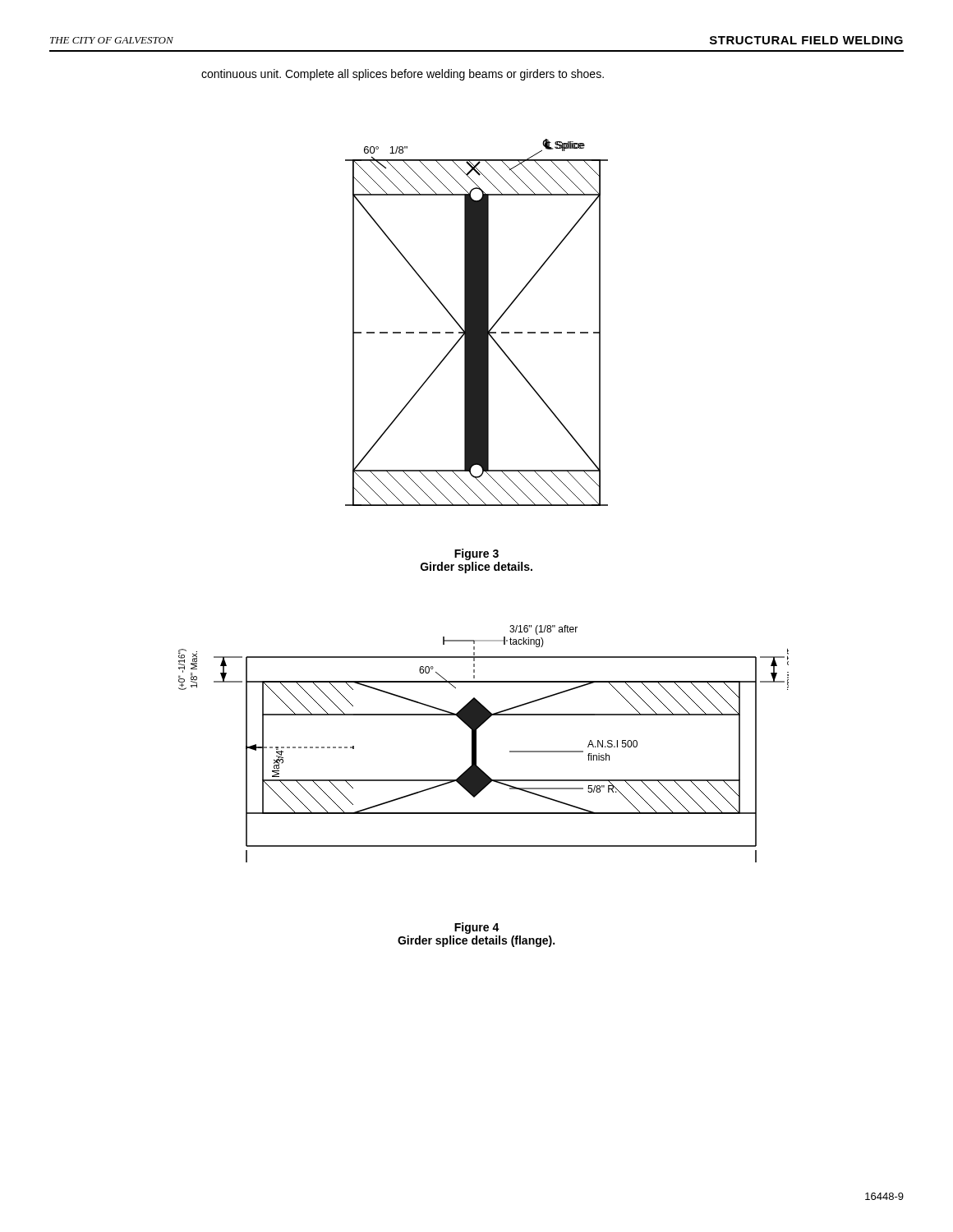This screenshot has width=953, height=1232.
Task: Find the region starting "Figure 4 Girder splice details (flange)."
Action: pyautogui.click(x=476, y=934)
